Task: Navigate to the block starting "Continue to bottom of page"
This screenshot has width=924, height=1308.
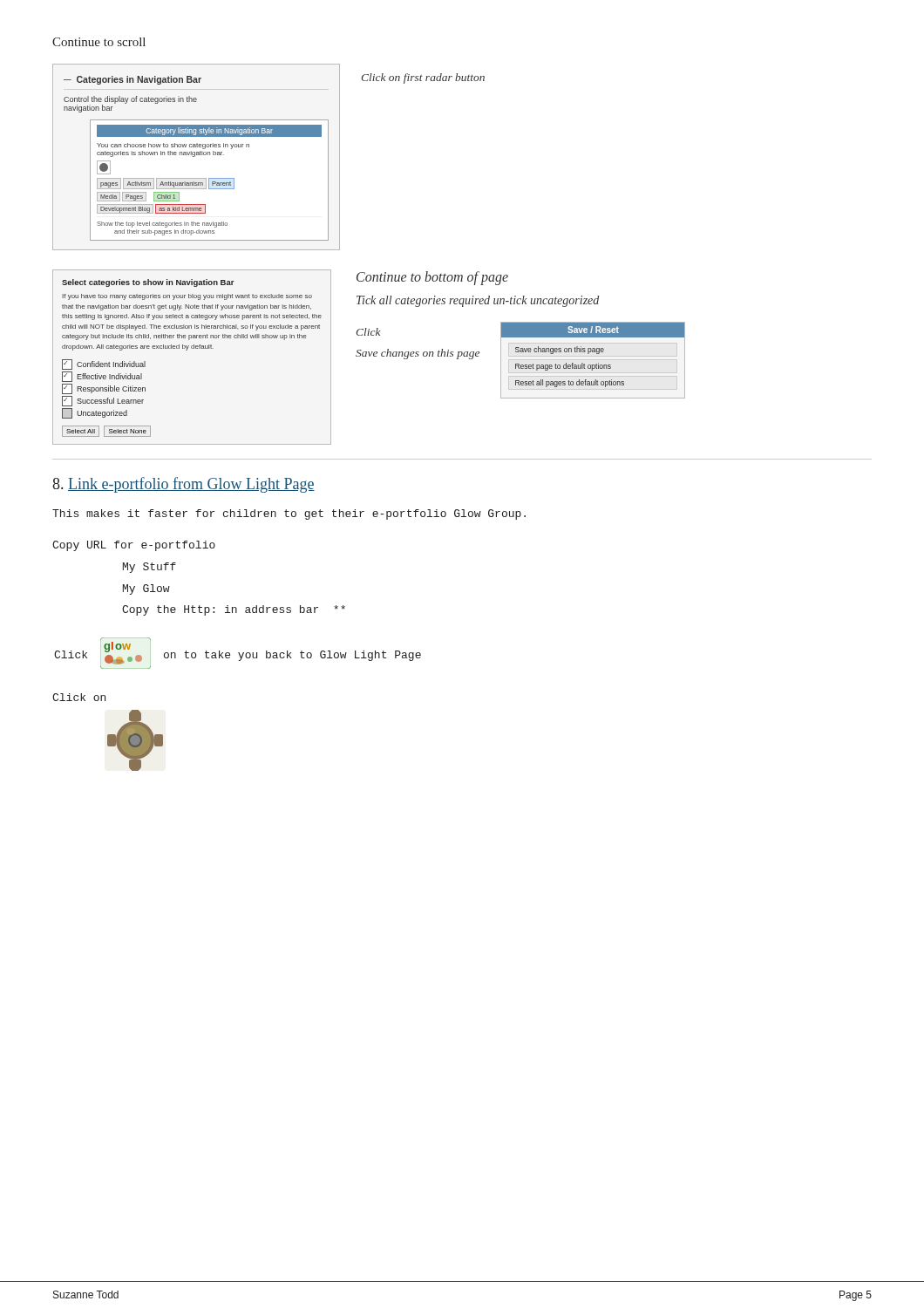Action: click(x=432, y=277)
